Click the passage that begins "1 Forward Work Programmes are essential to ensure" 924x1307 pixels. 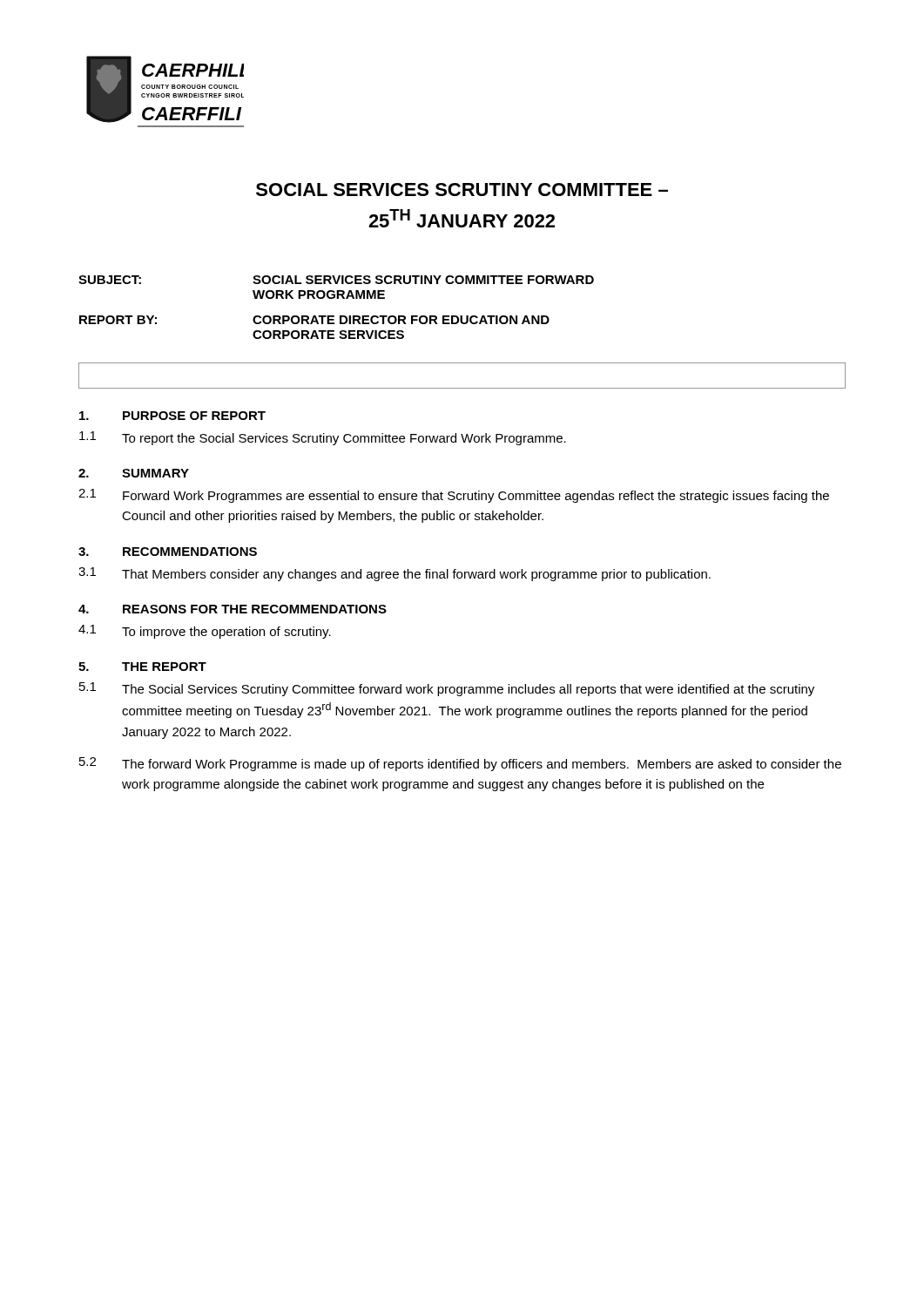[x=462, y=506]
